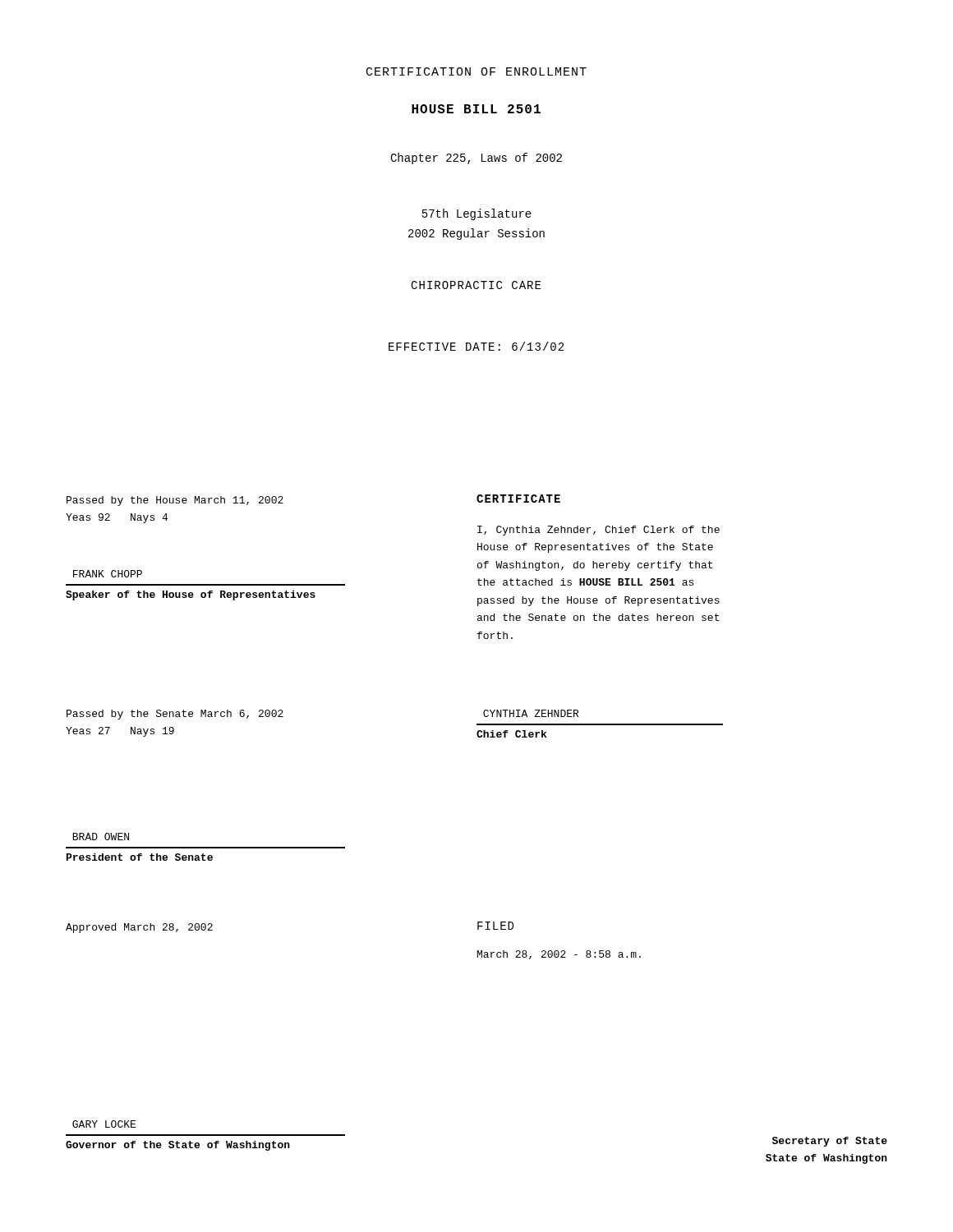Find the element starting "March 28, 2002 - 8:58 a.m."
This screenshot has width=953, height=1232.
560,955
